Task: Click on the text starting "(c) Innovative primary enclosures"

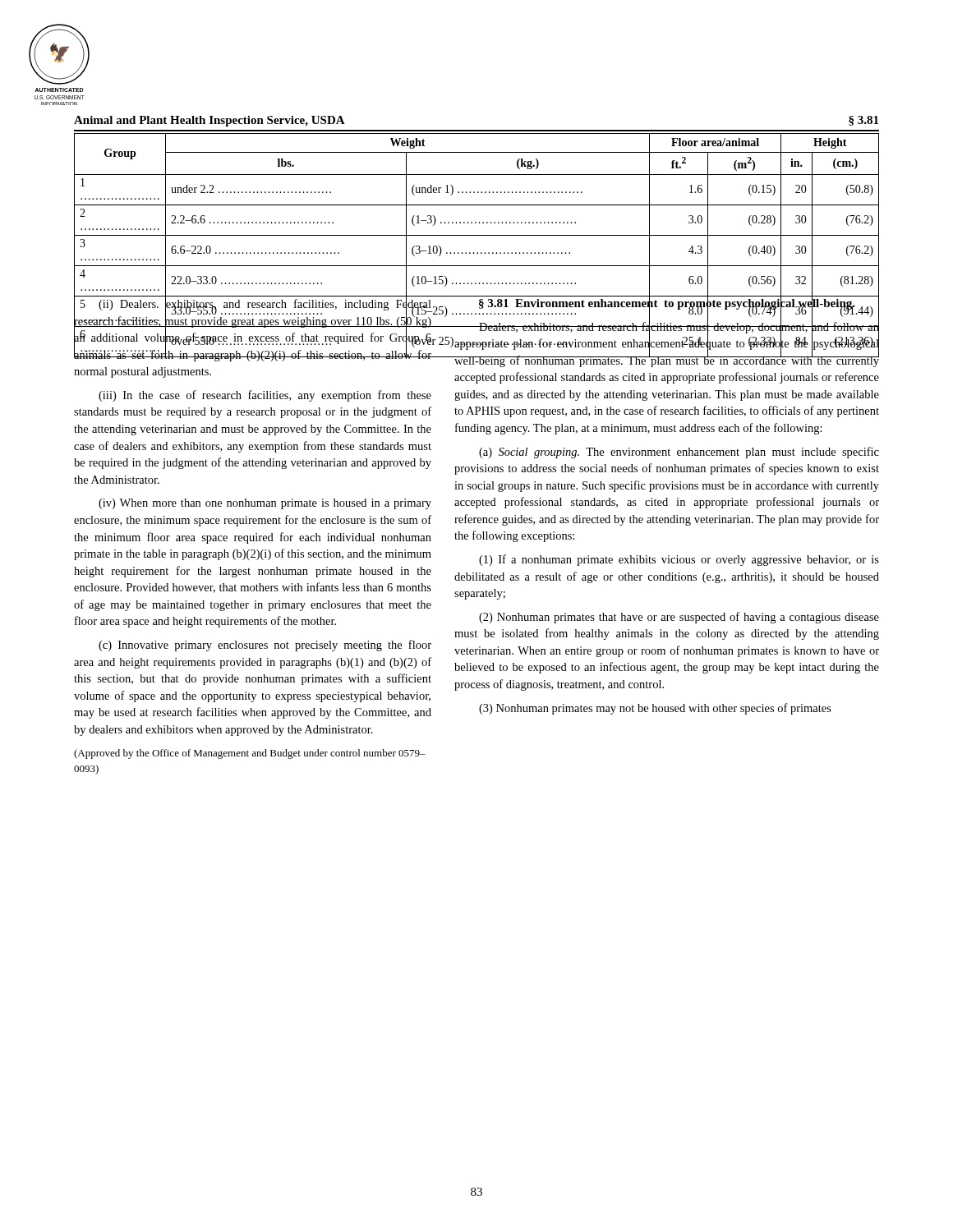Action: tap(253, 687)
